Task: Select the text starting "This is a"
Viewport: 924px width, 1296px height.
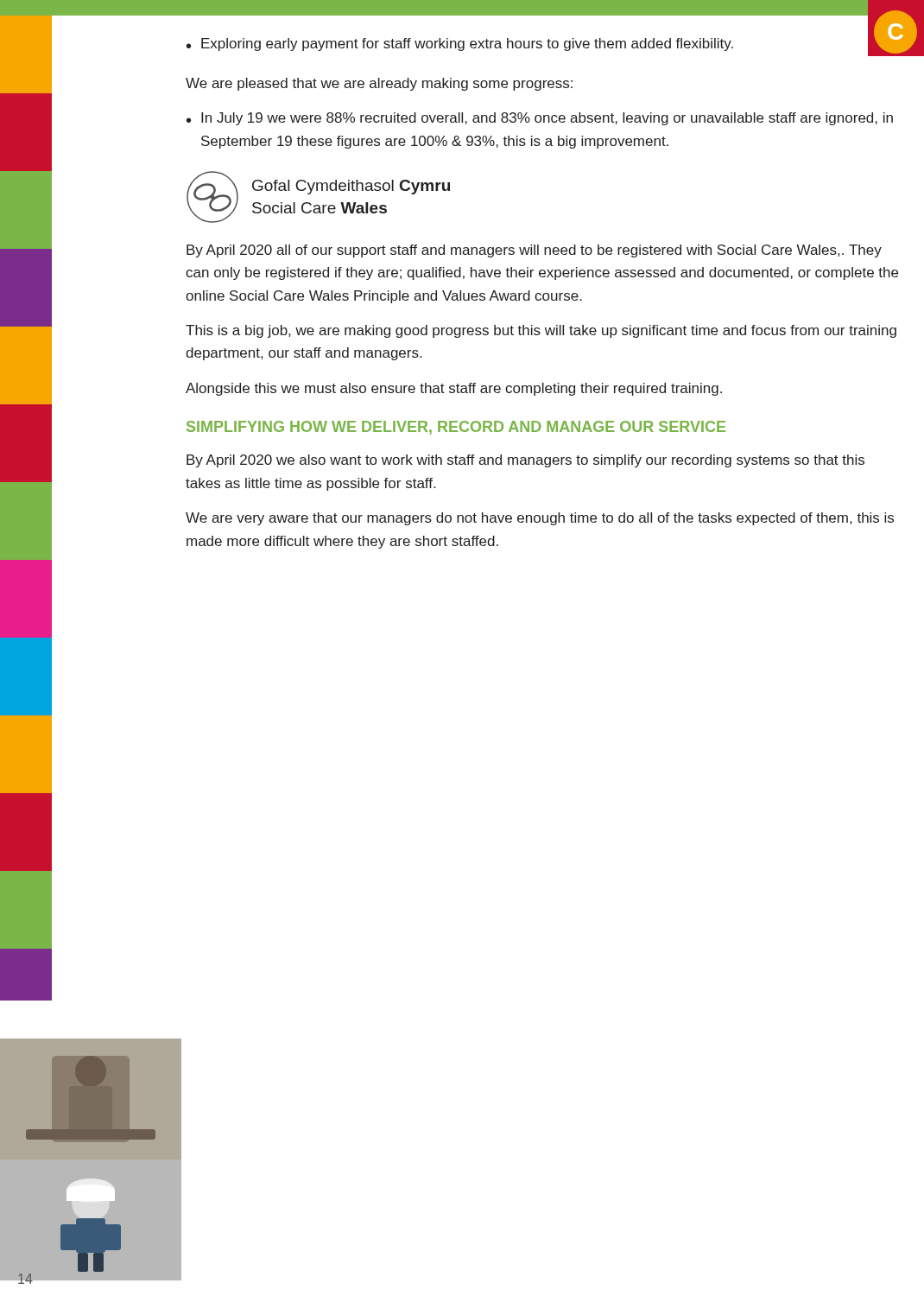Action: [541, 342]
